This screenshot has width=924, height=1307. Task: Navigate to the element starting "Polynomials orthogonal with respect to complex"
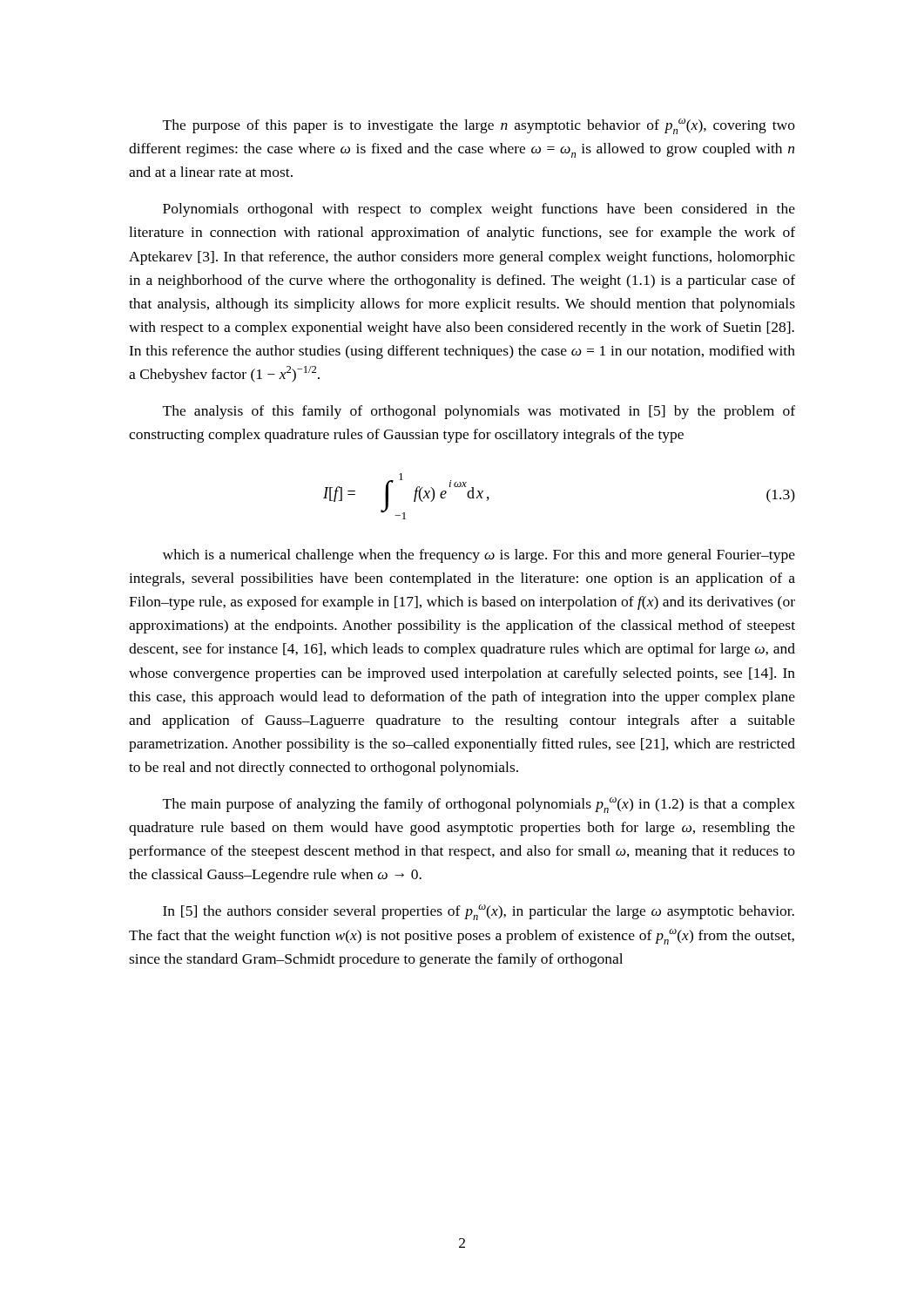[x=462, y=291]
